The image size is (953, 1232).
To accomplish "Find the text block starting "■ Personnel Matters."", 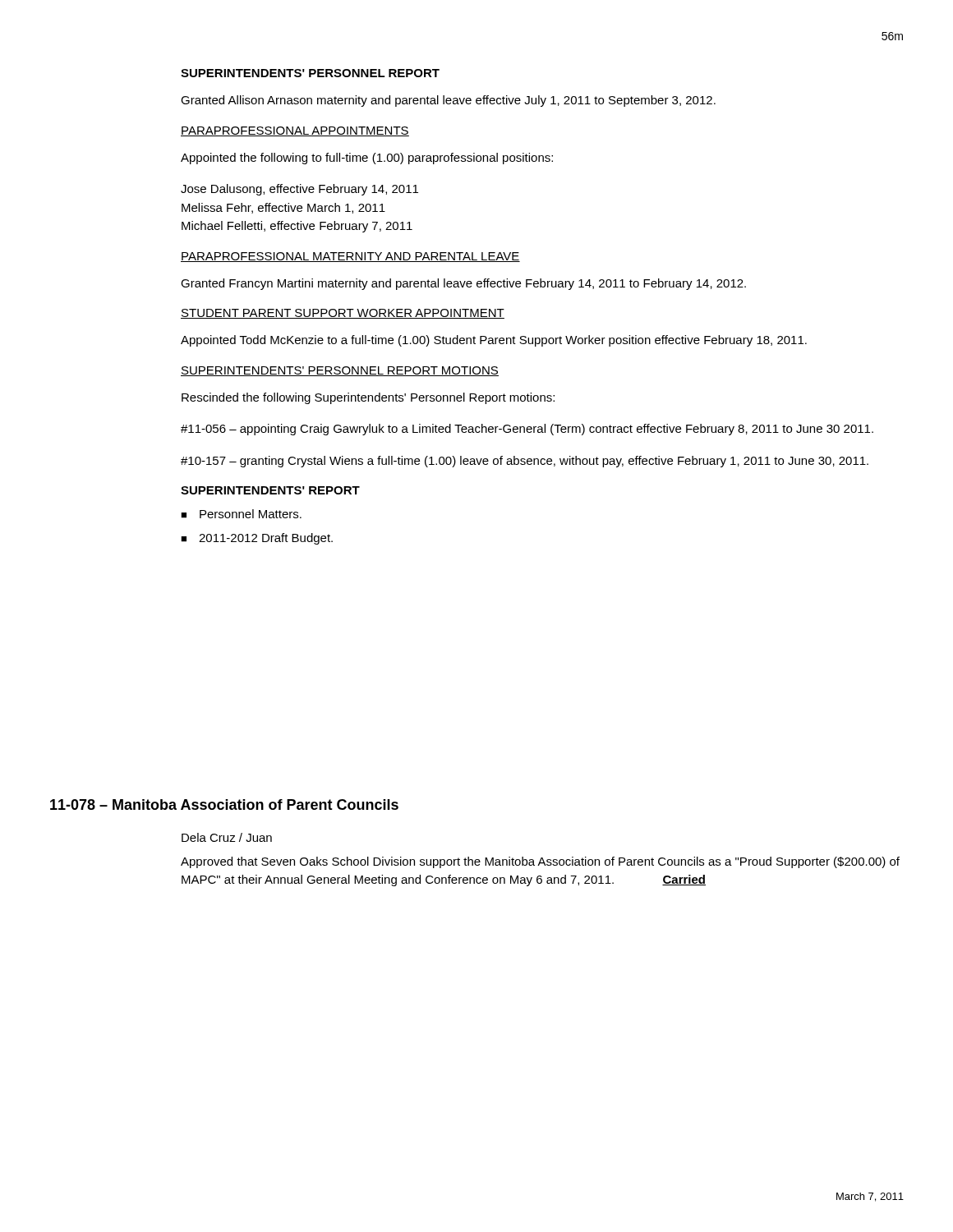I will point(241,514).
